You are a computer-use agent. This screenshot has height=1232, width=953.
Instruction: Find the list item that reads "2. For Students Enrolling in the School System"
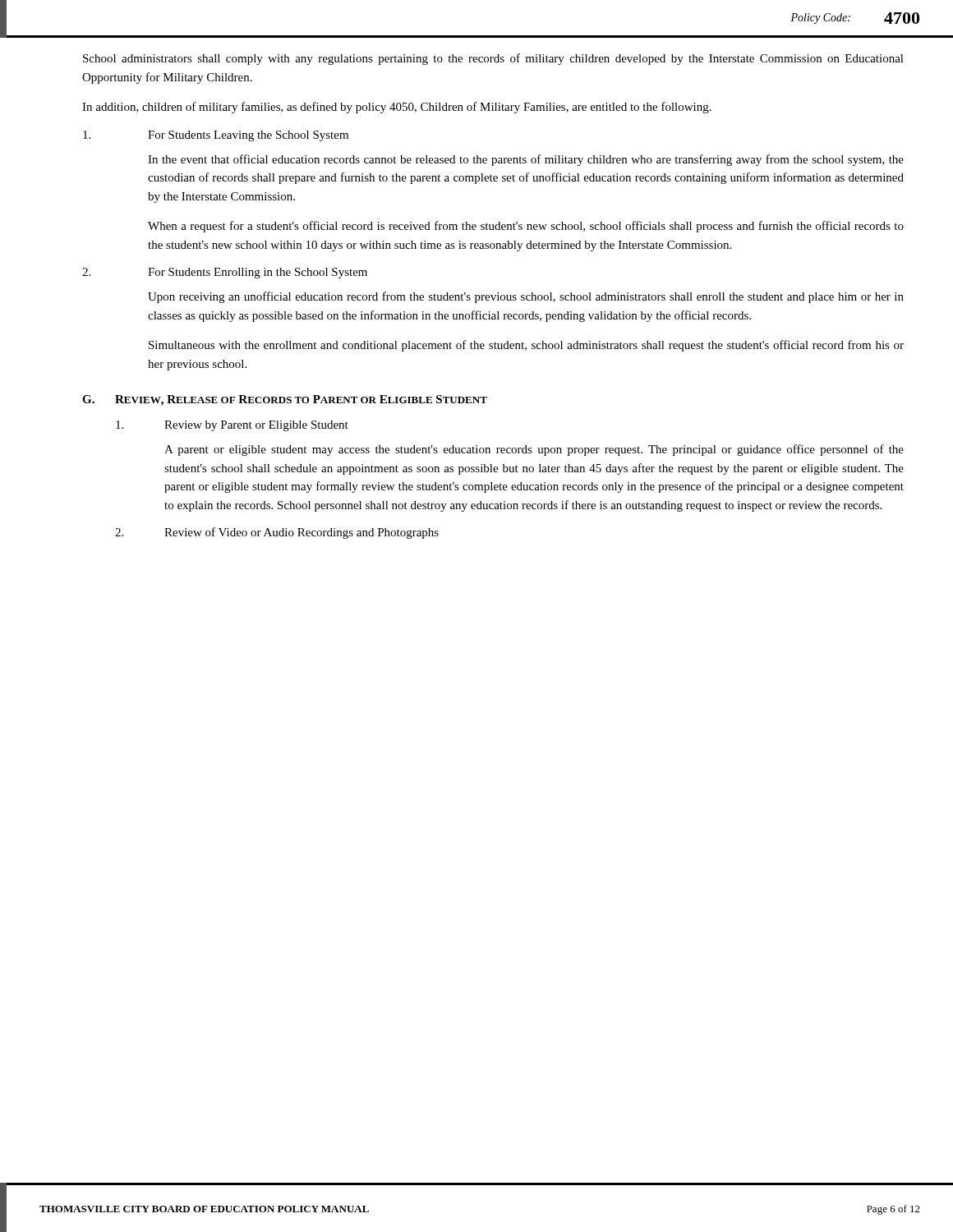[x=225, y=273]
